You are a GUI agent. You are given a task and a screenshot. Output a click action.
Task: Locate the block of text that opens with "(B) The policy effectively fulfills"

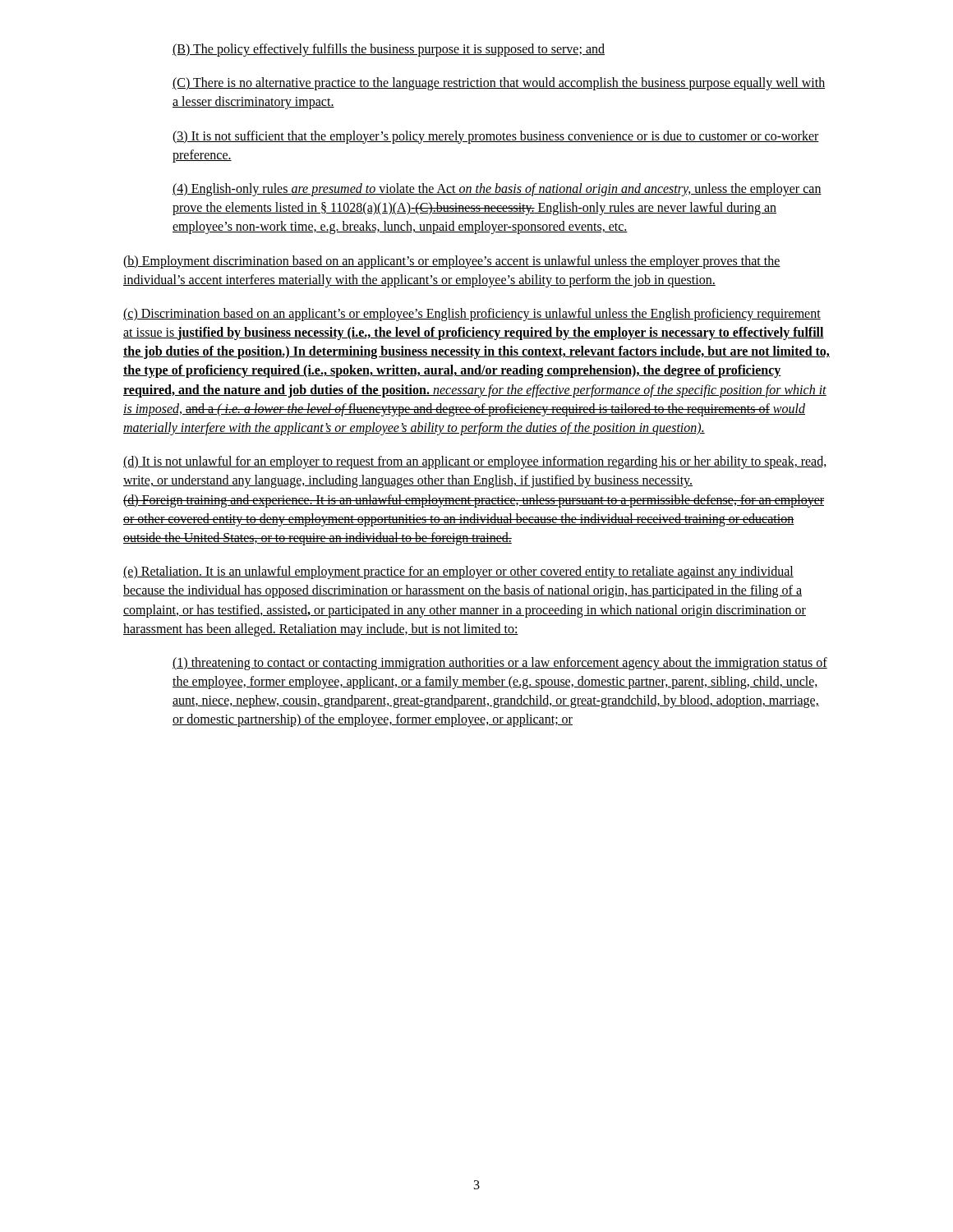389,49
